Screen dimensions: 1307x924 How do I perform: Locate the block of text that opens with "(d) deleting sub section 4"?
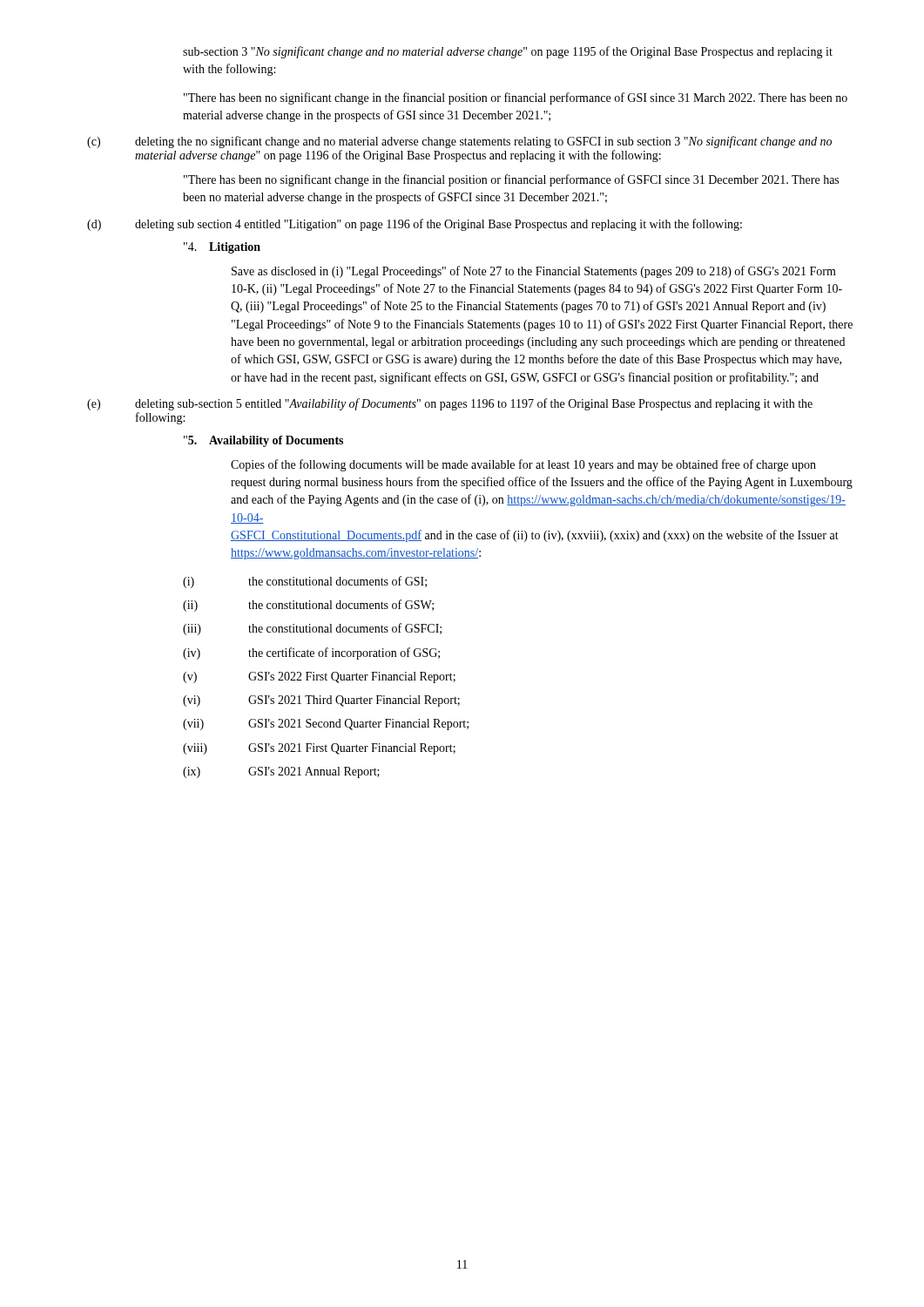470,225
